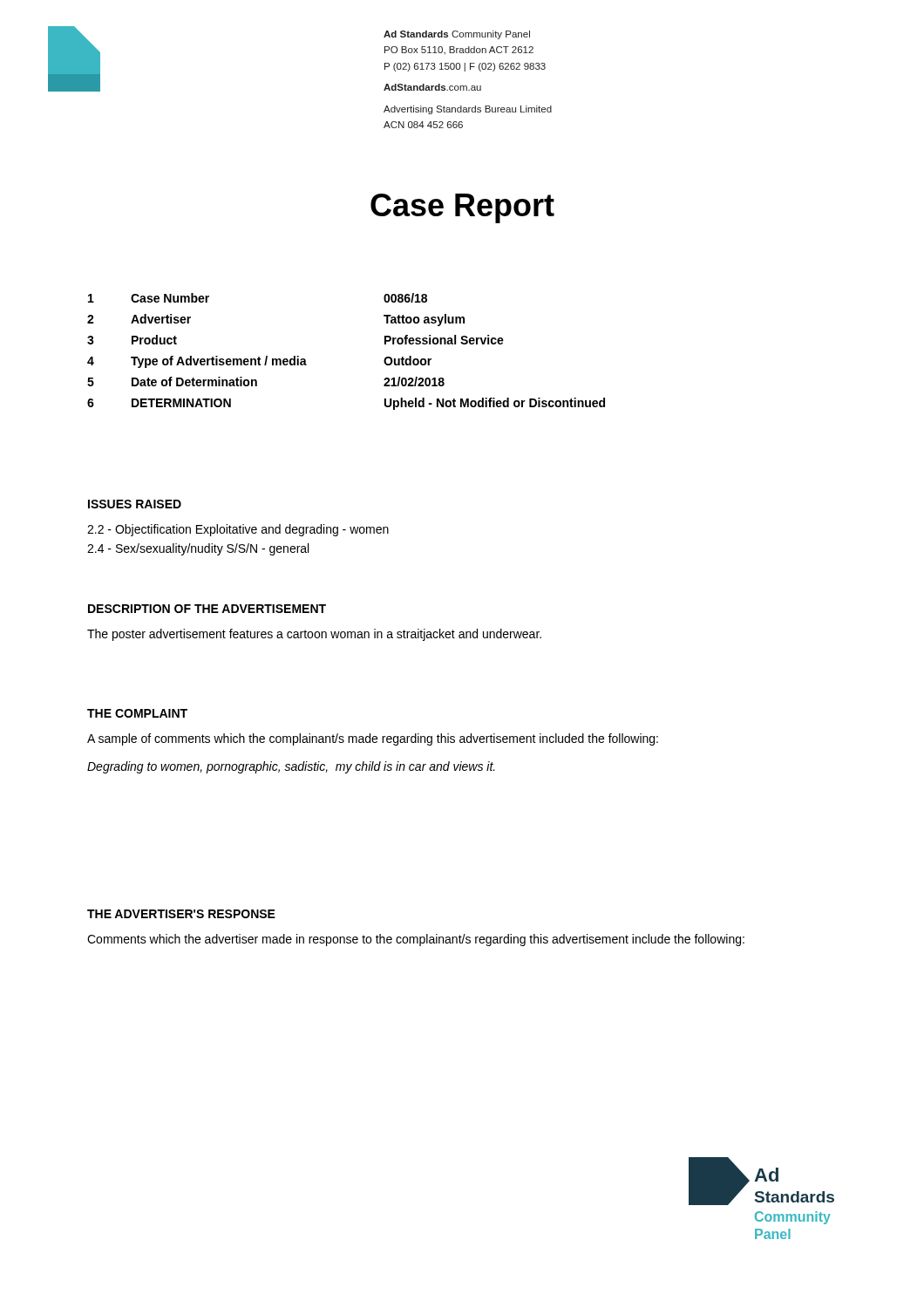924x1308 pixels.
Task: Locate the element starting "ISSUES RAISED"
Action: tap(134, 504)
